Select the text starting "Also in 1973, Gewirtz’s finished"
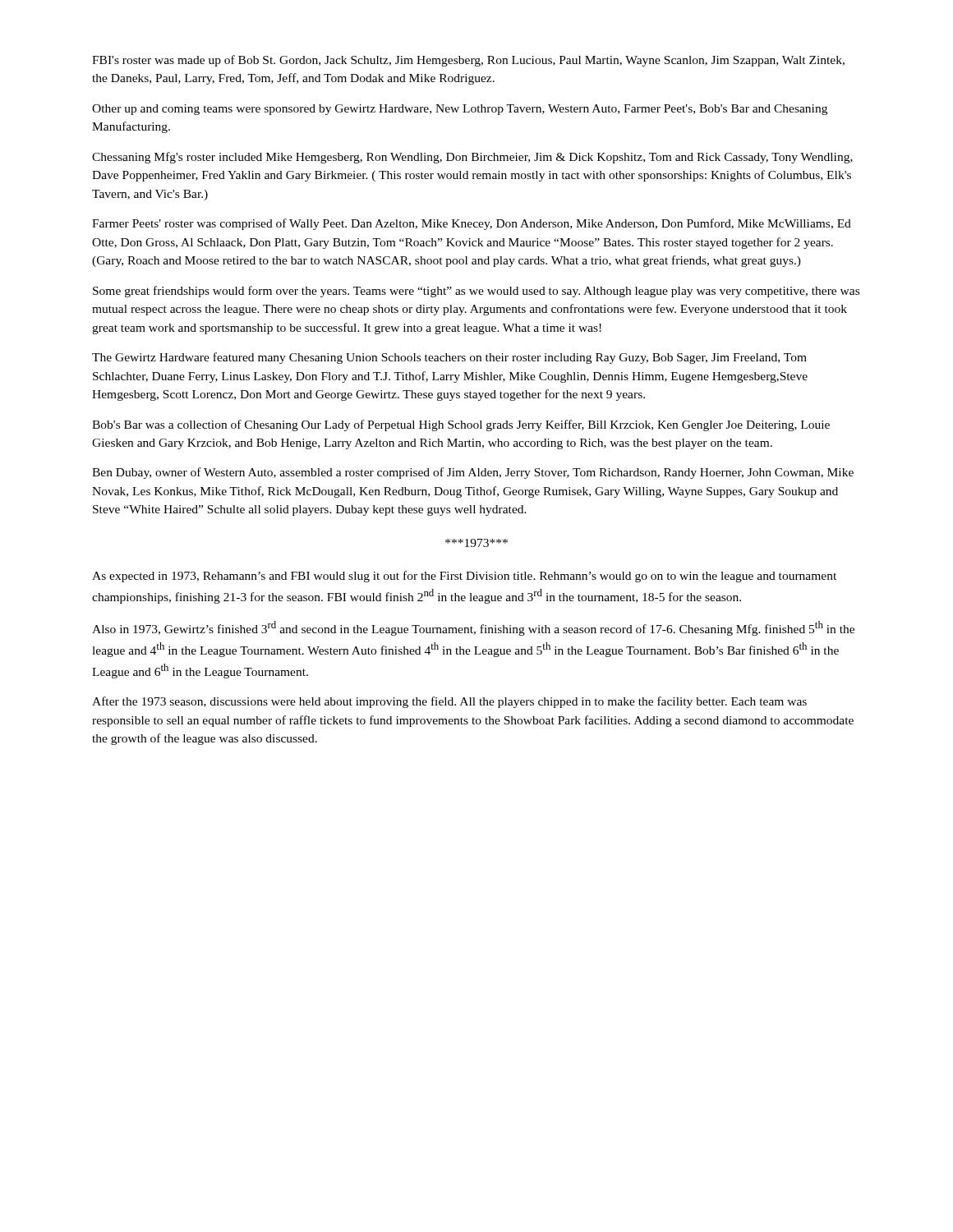Image resolution: width=953 pixels, height=1232 pixels. pyautogui.click(x=473, y=649)
